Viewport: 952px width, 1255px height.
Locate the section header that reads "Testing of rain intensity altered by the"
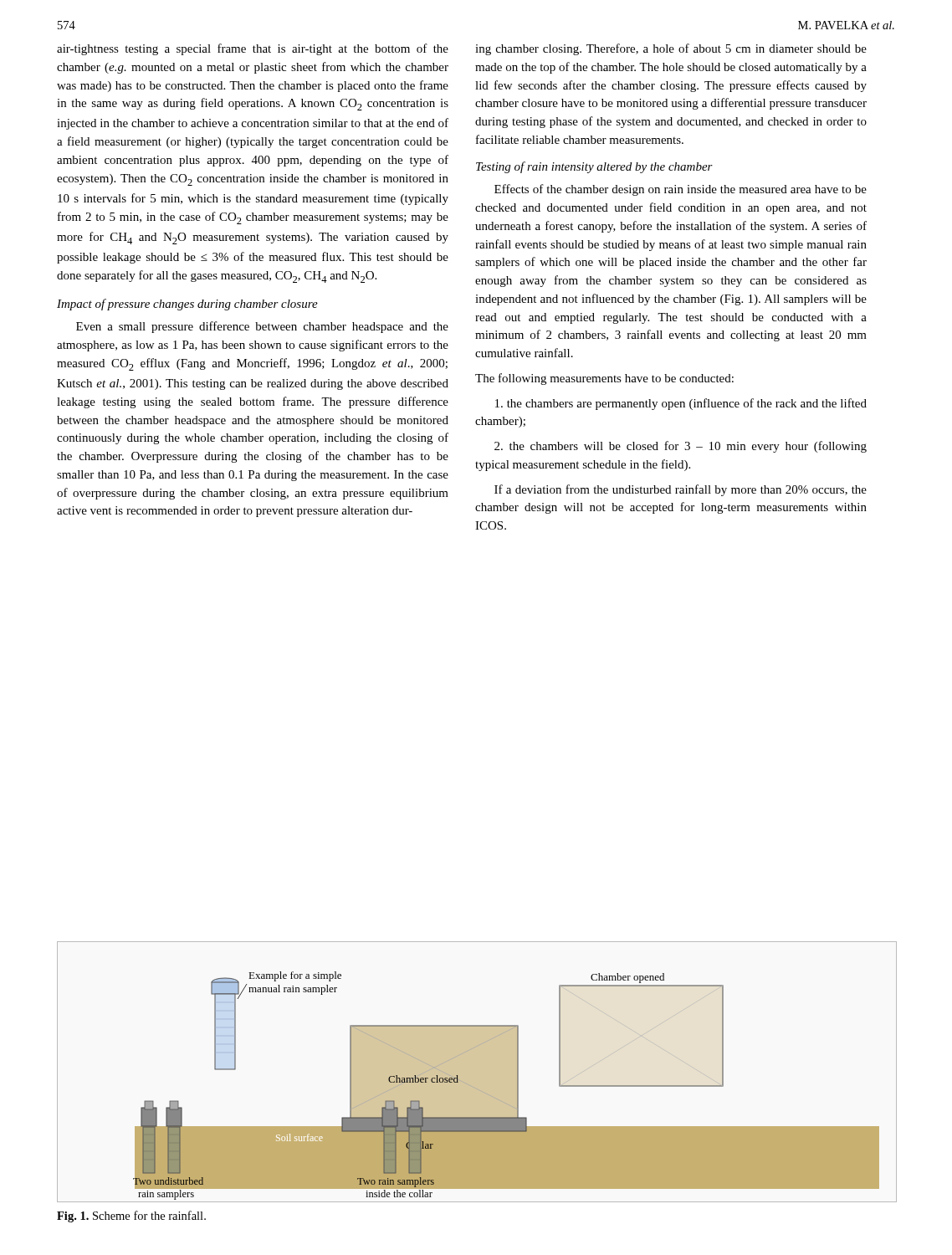click(594, 166)
